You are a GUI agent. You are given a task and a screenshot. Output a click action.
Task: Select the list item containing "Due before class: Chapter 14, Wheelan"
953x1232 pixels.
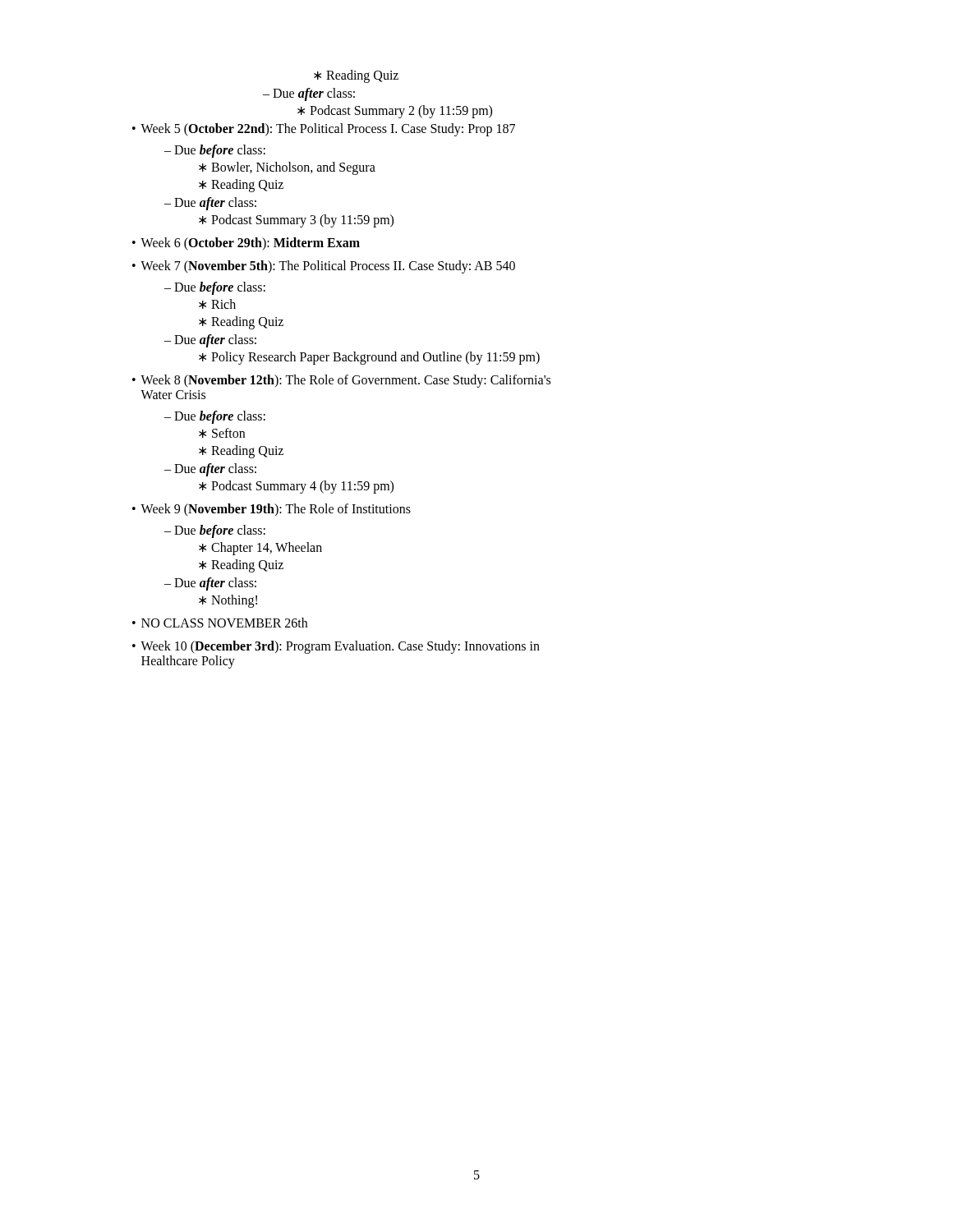click(215, 531)
